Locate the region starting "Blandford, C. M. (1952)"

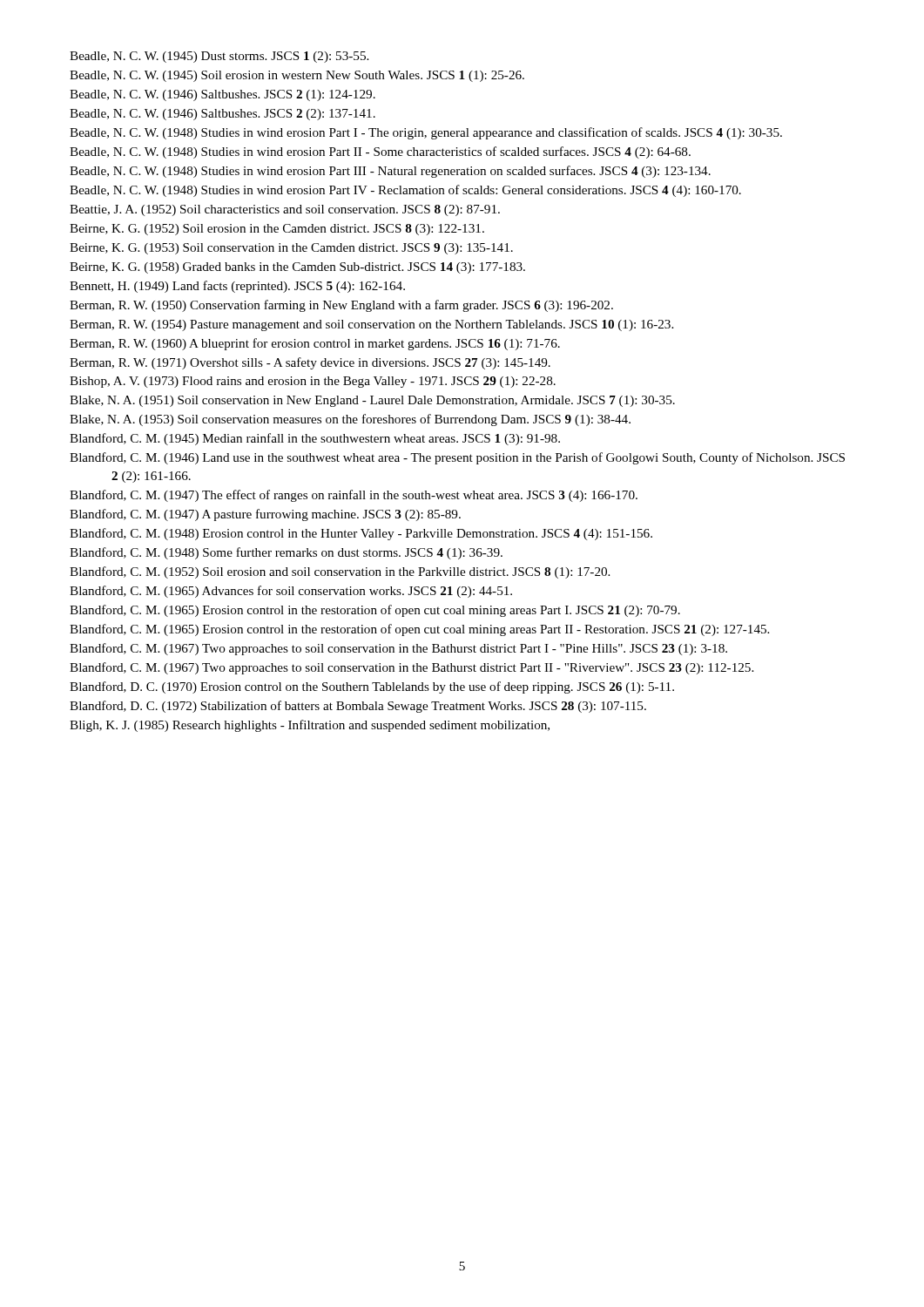[340, 571]
